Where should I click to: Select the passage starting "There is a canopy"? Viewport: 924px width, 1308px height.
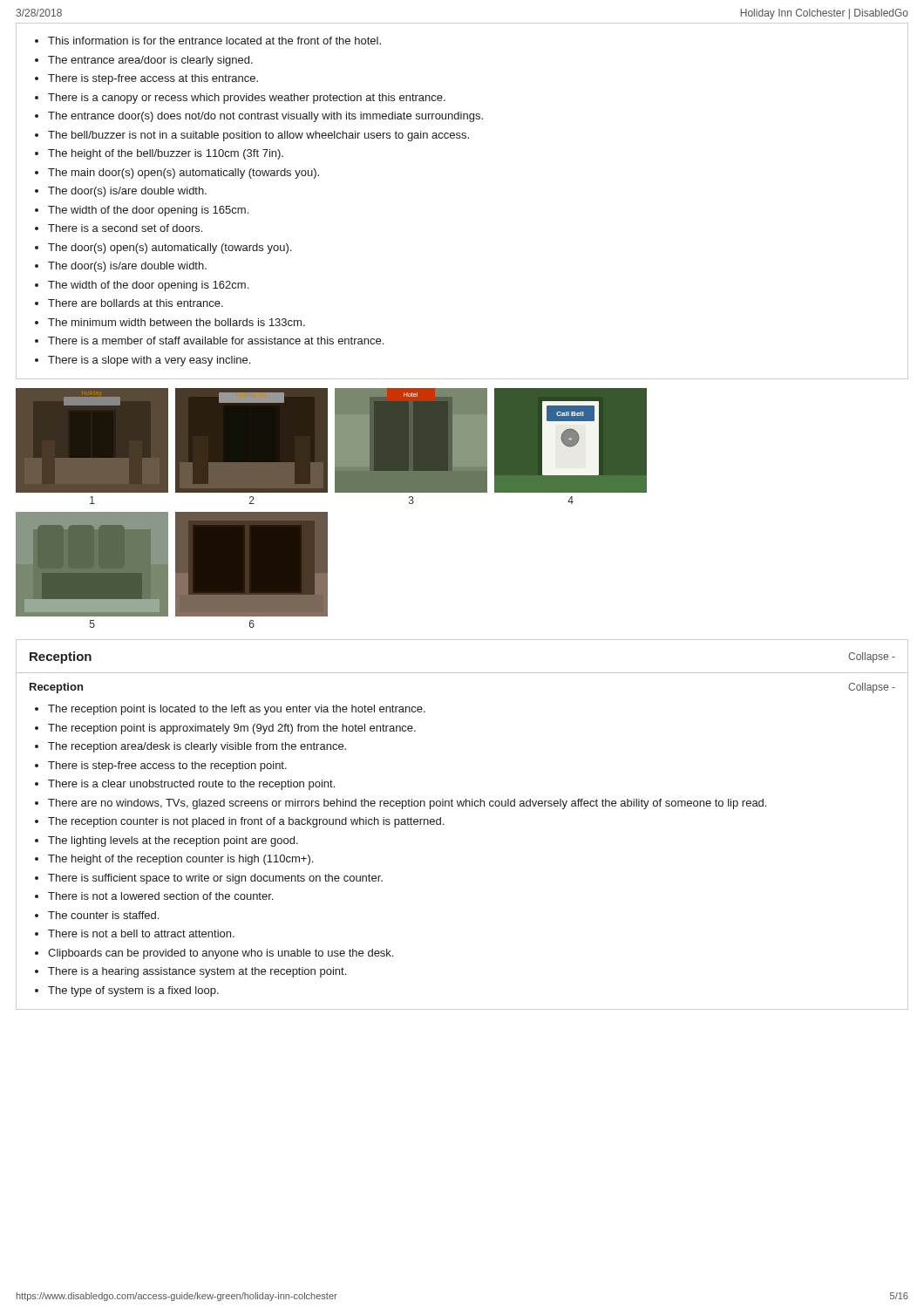click(x=247, y=97)
